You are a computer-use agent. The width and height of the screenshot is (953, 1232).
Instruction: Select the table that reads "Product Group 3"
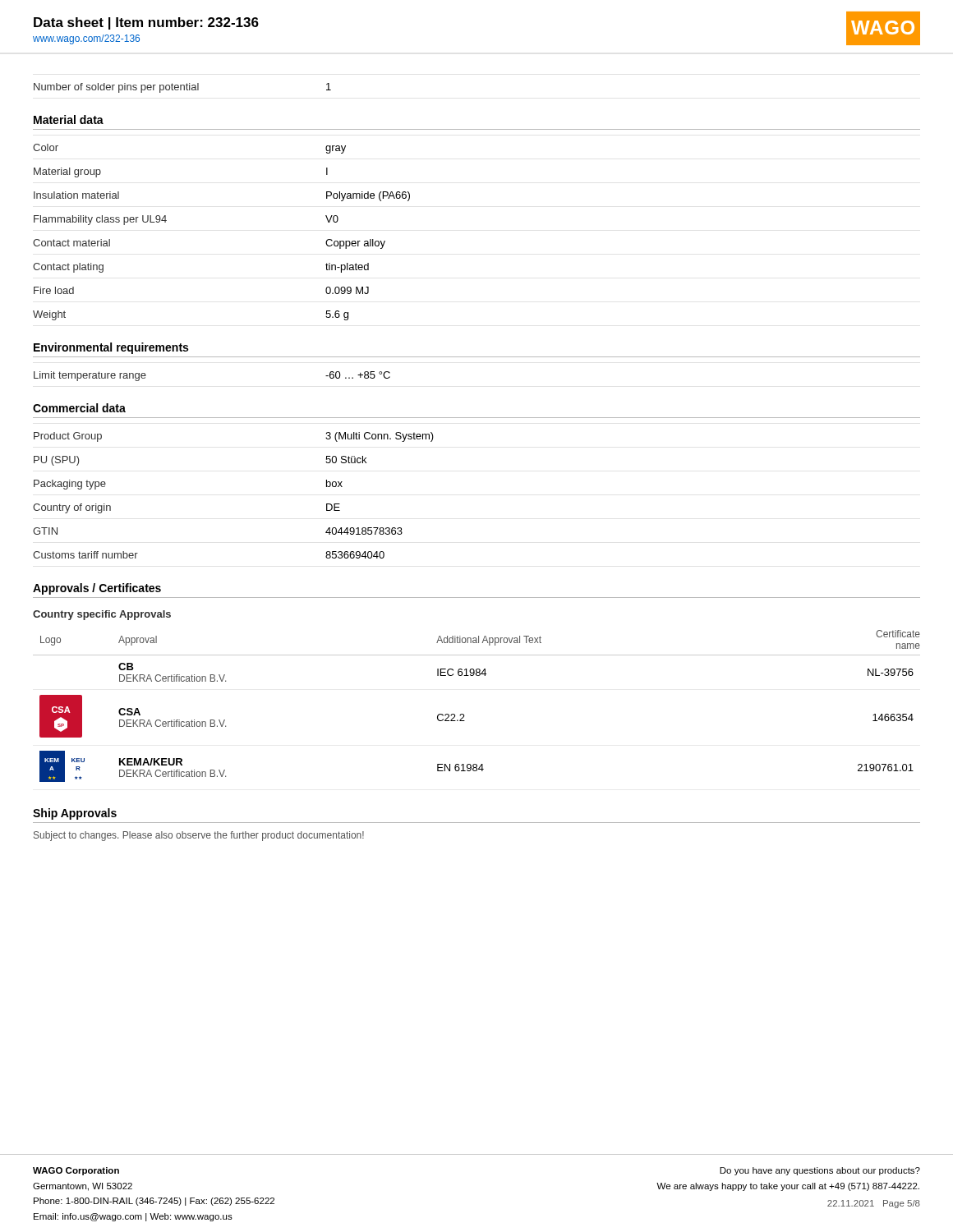click(476, 495)
